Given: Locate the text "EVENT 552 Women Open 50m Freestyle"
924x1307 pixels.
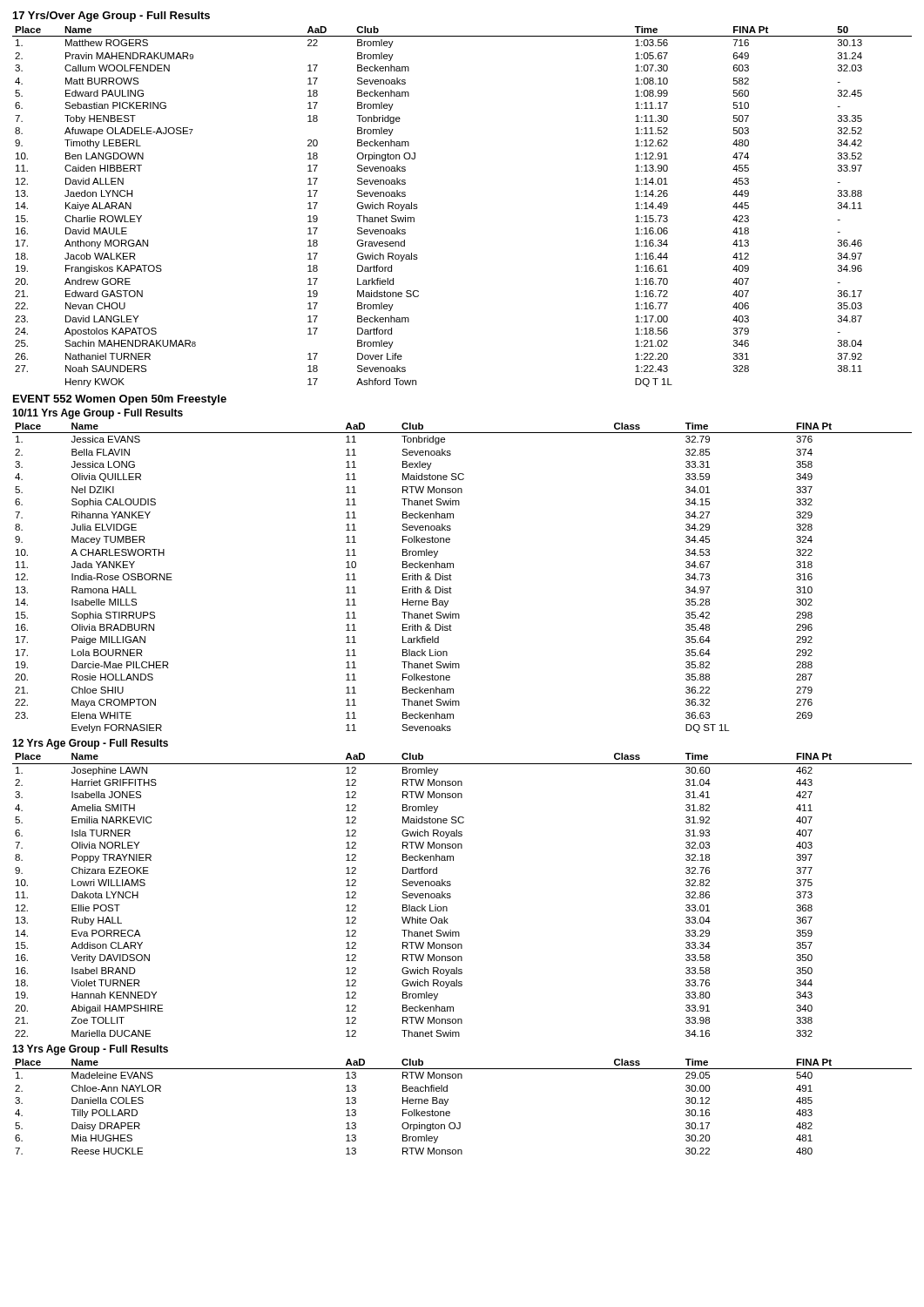Looking at the screenshot, I should click(119, 399).
